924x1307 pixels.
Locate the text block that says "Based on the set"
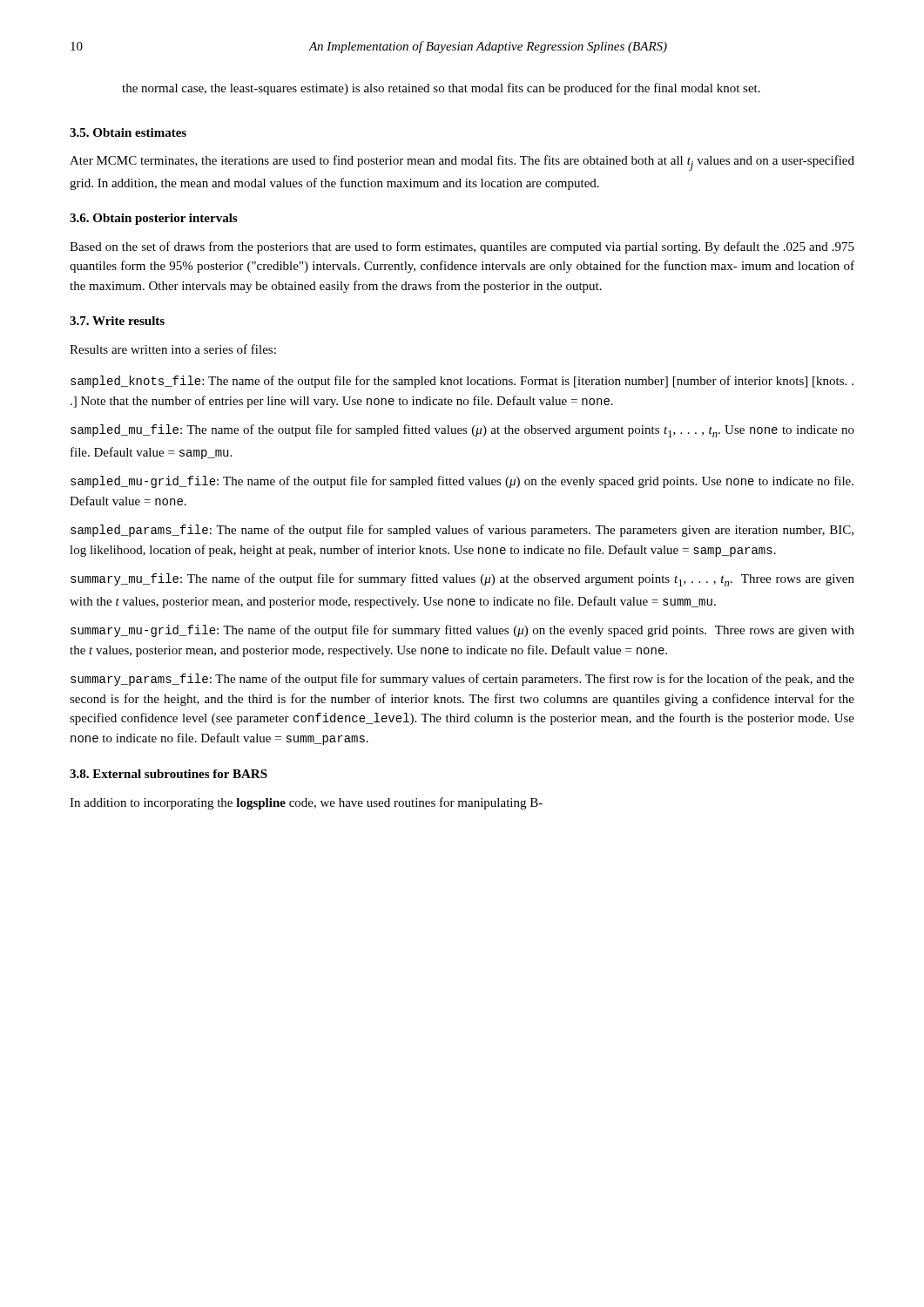coord(462,266)
